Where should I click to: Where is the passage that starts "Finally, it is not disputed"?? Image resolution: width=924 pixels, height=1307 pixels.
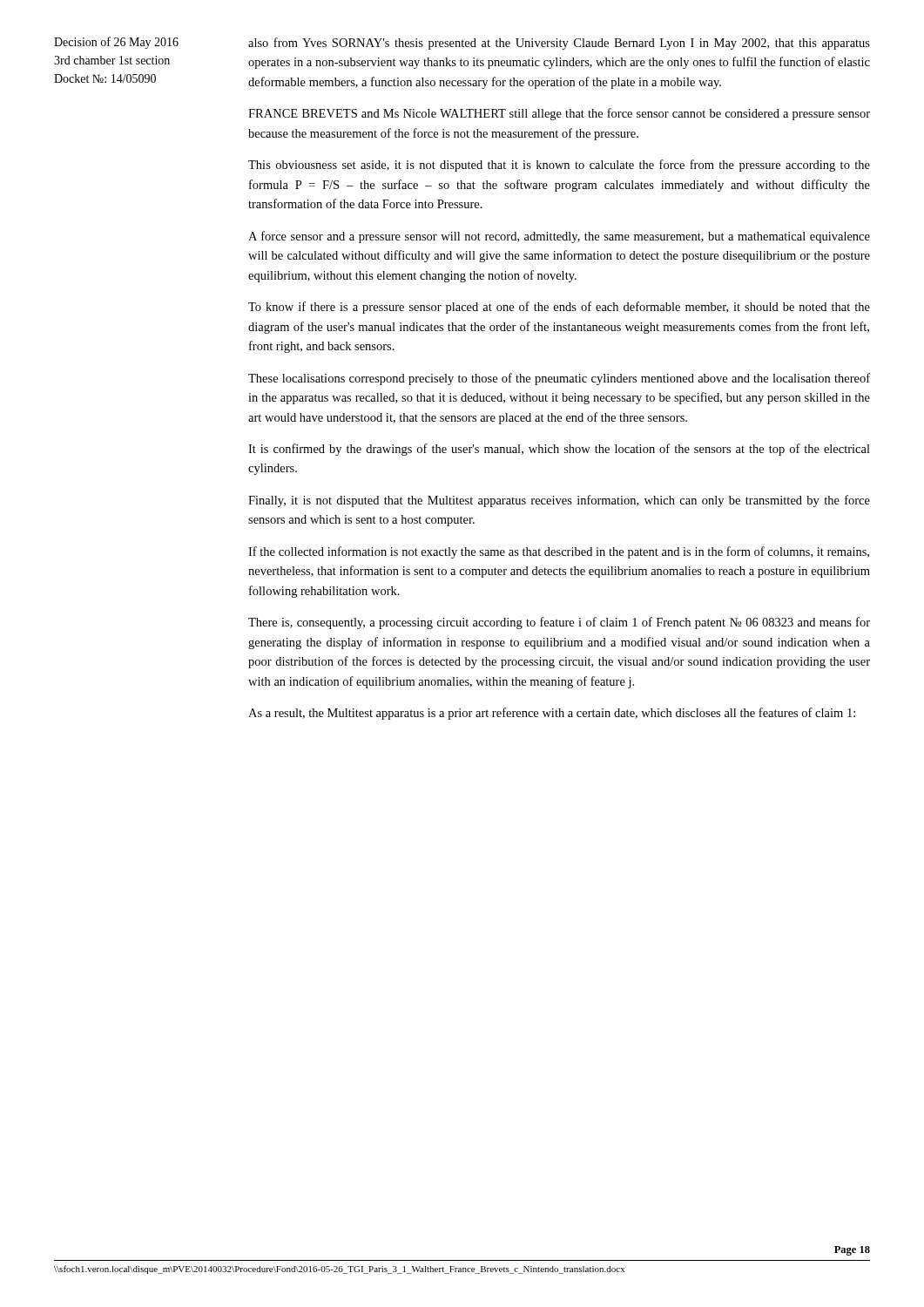[x=559, y=510]
